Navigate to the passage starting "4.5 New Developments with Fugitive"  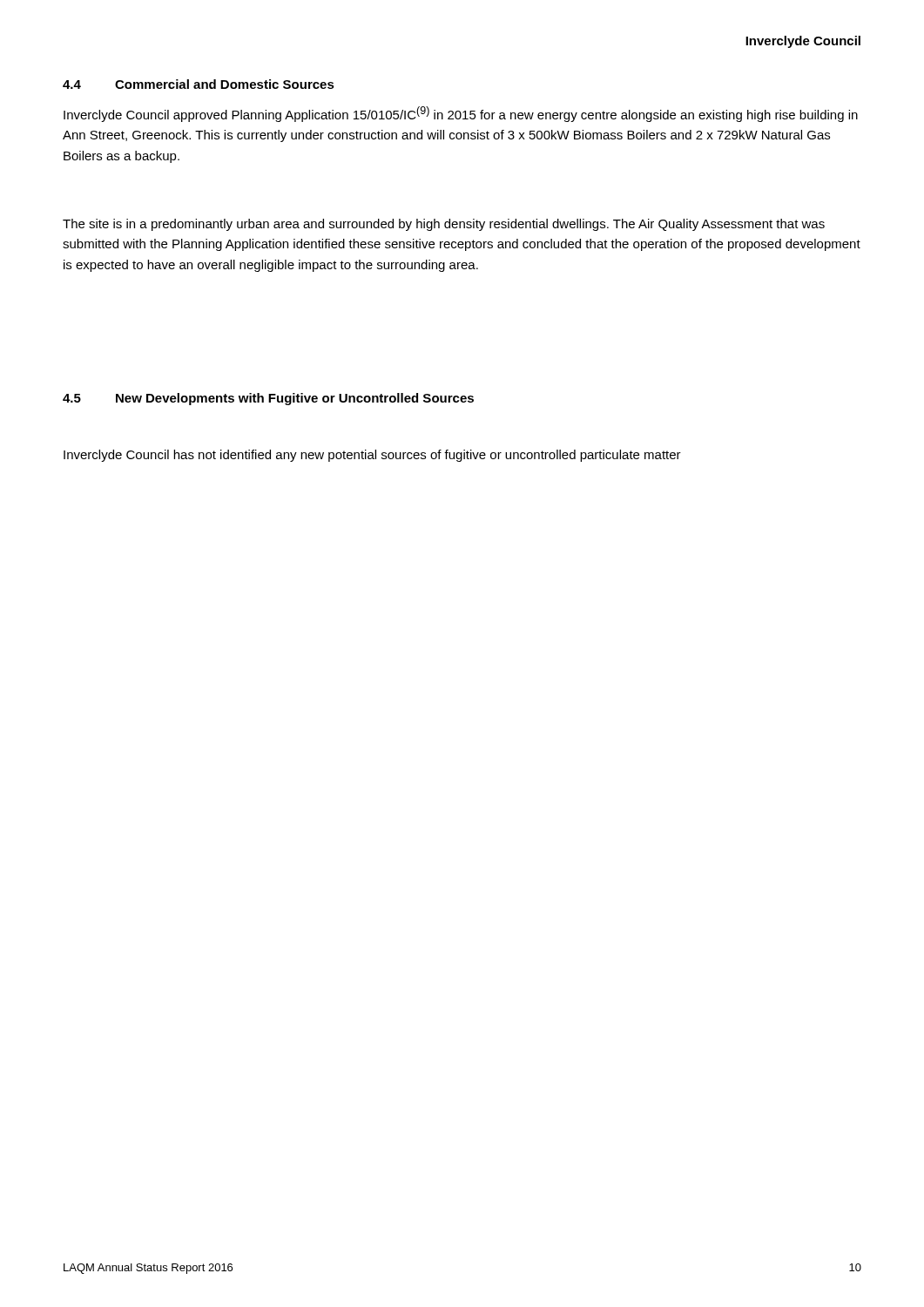tap(269, 398)
